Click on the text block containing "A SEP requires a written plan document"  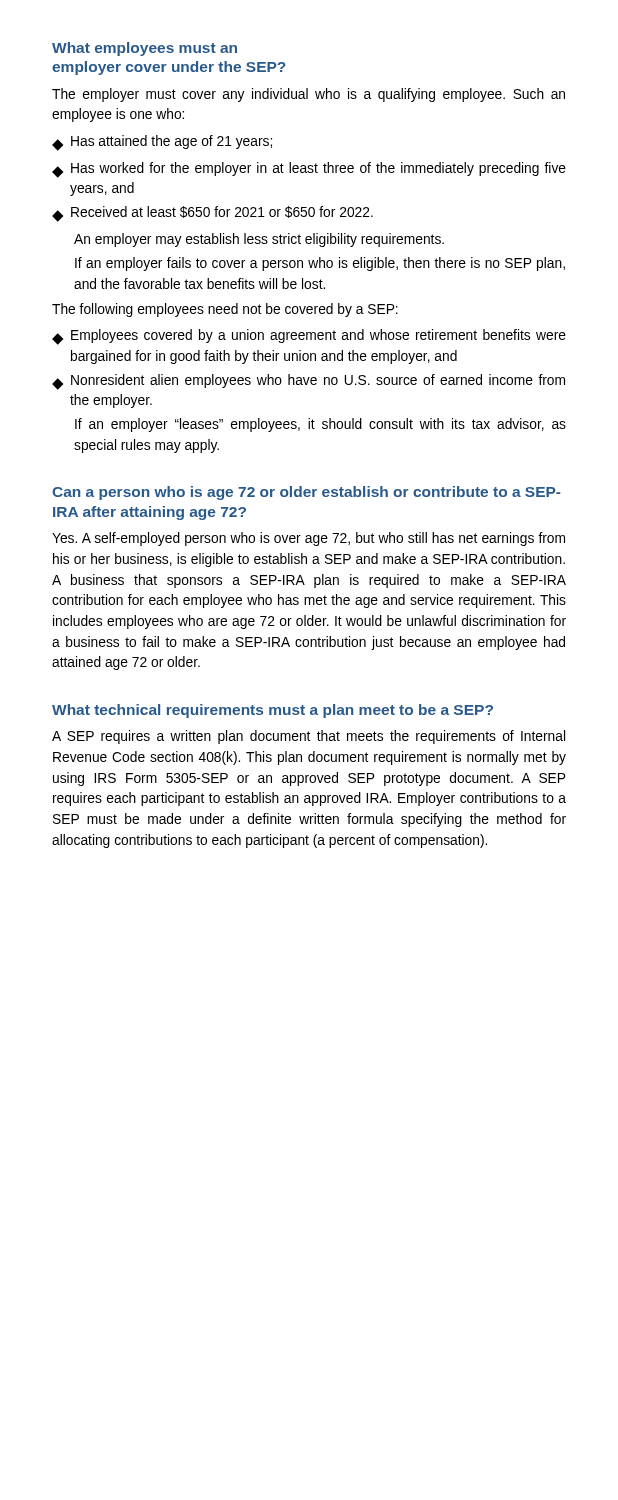point(309,789)
